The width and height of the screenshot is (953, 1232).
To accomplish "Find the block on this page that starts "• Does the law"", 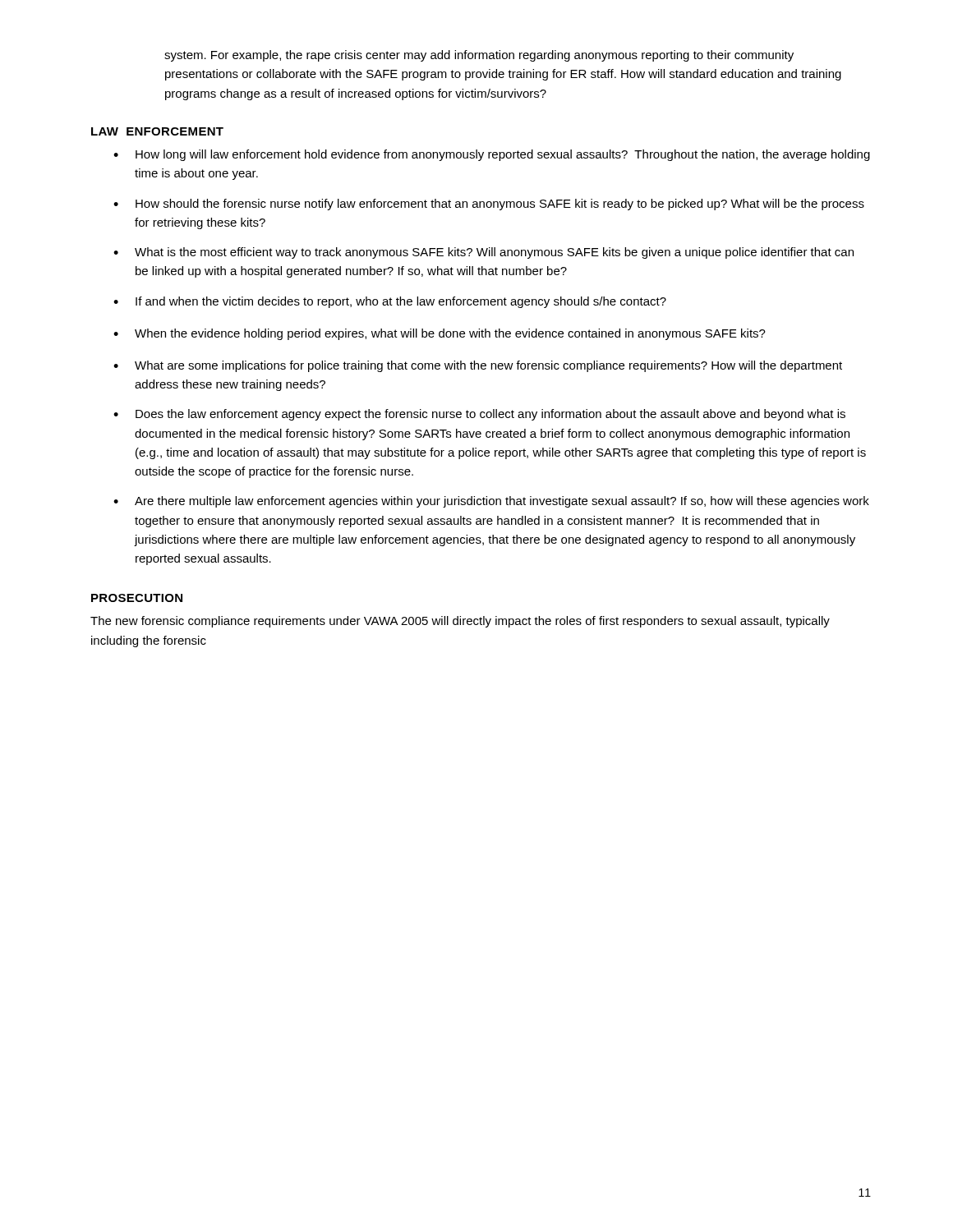I will [x=492, y=443].
